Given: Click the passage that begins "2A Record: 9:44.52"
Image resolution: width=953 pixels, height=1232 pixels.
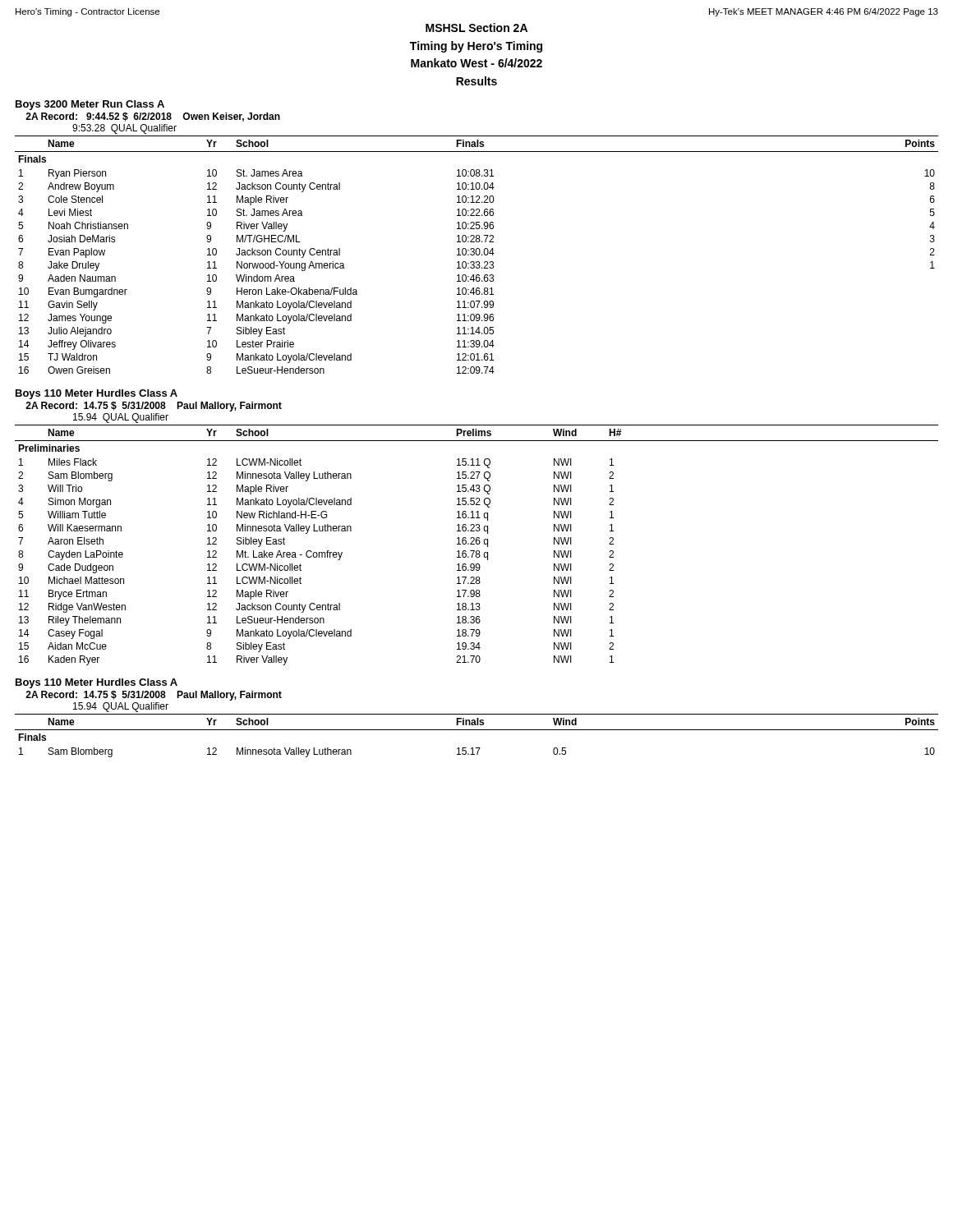Looking at the screenshot, I should pos(147,116).
